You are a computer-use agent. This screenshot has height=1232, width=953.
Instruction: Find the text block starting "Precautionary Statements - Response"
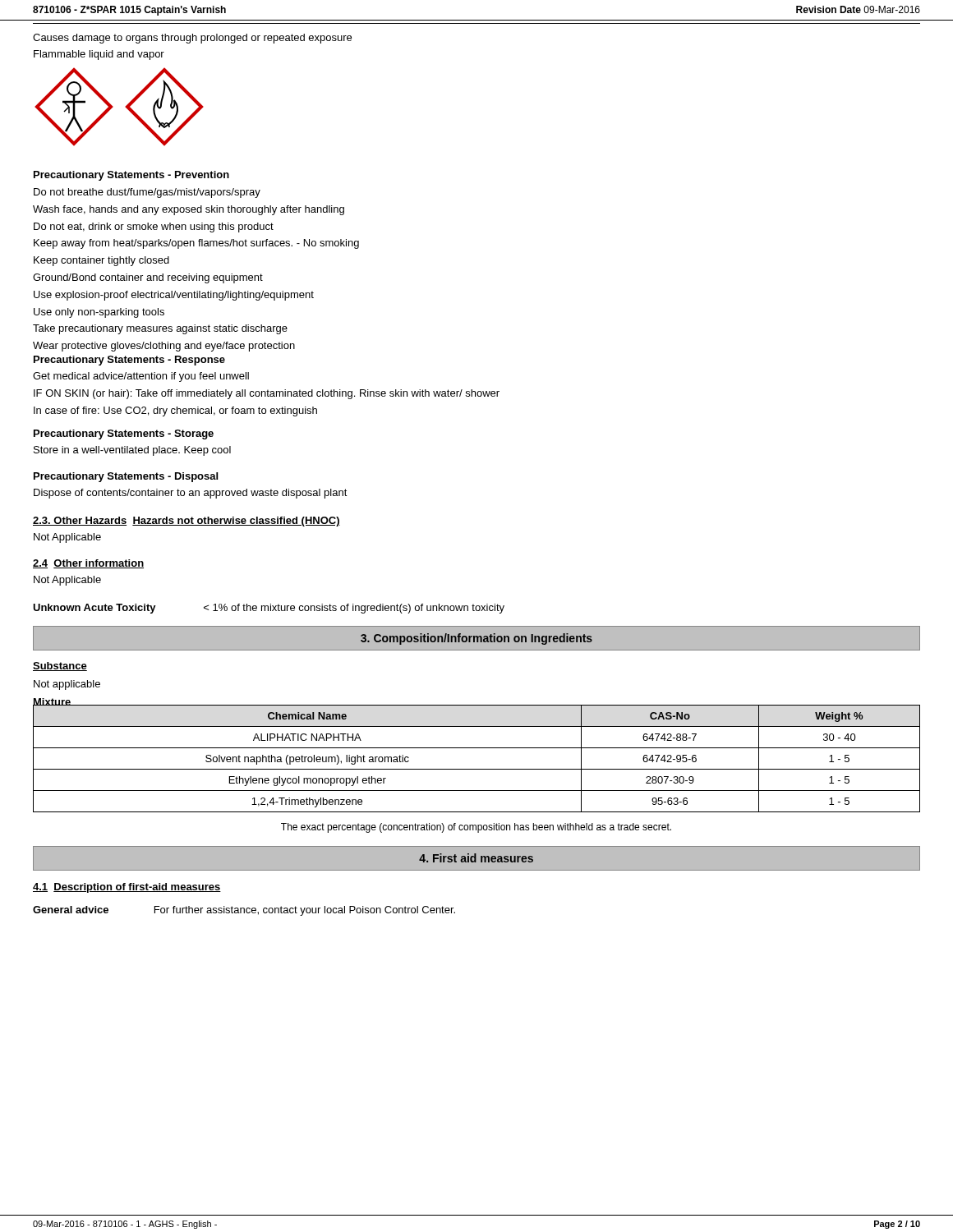click(129, 359)
